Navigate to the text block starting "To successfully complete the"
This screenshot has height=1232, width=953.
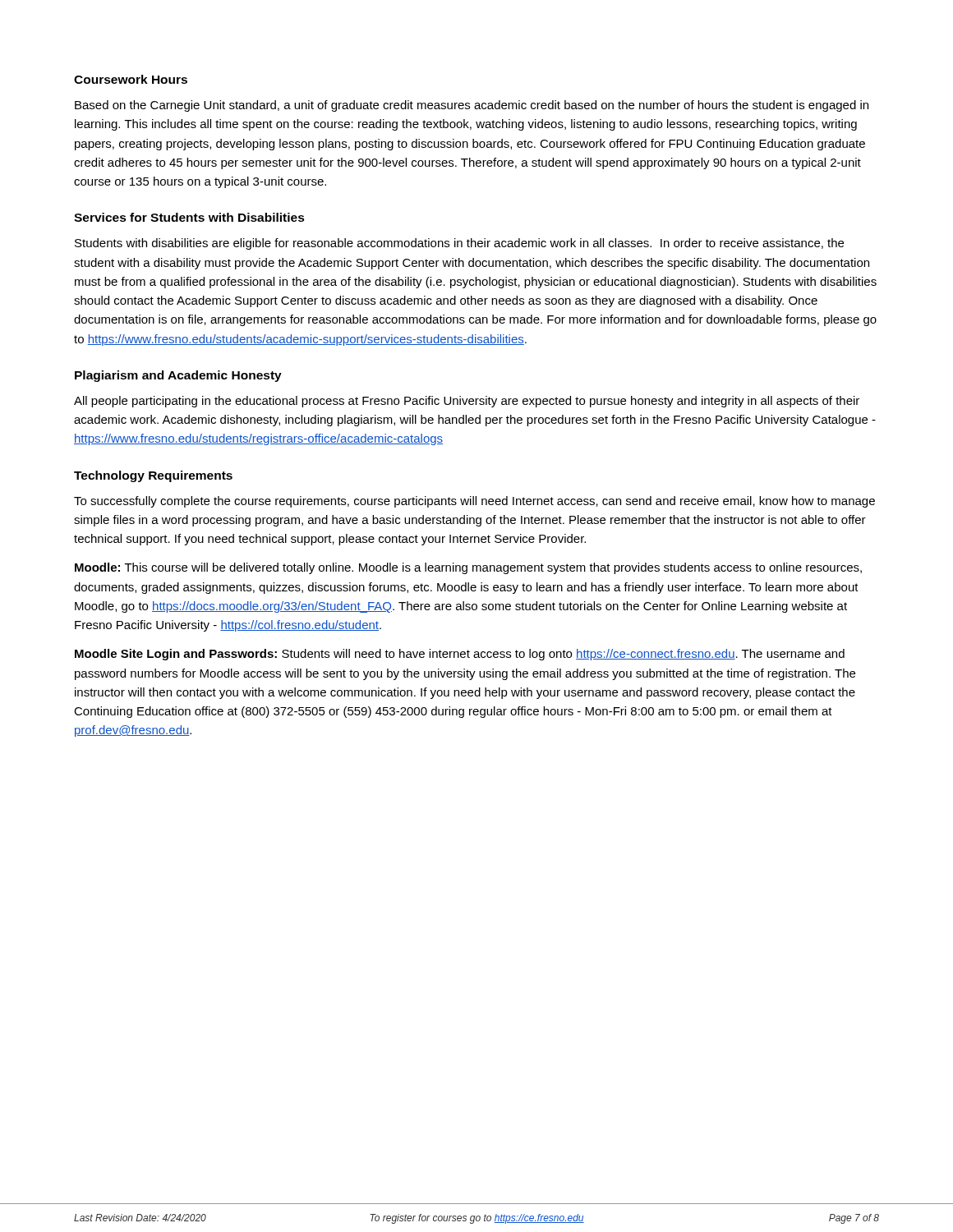[475, 519]
